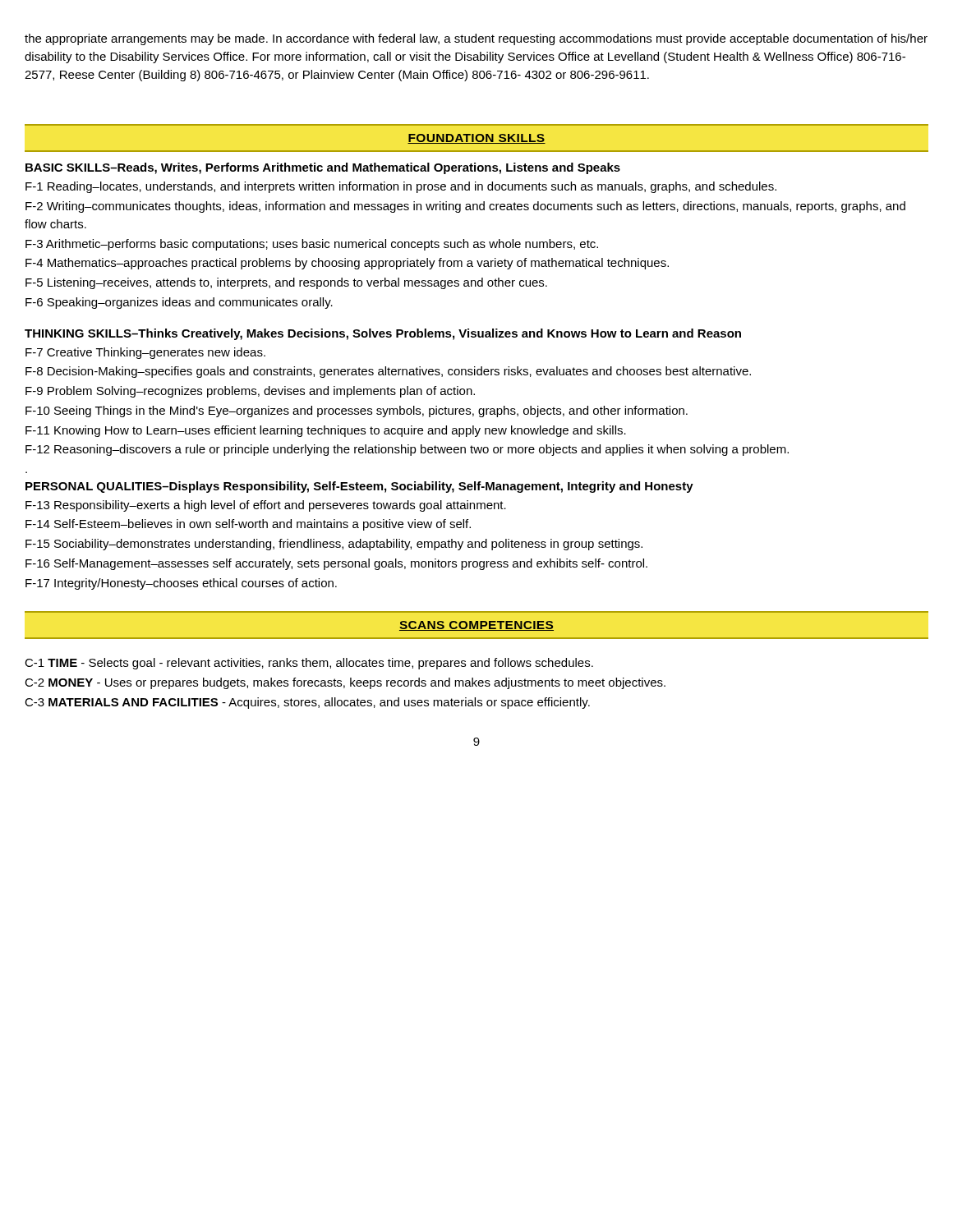Select the element starting "F-17 Integrity/Honesty–chooses ethical courses of action."
953x1232 pixels.
coord(181,582)
